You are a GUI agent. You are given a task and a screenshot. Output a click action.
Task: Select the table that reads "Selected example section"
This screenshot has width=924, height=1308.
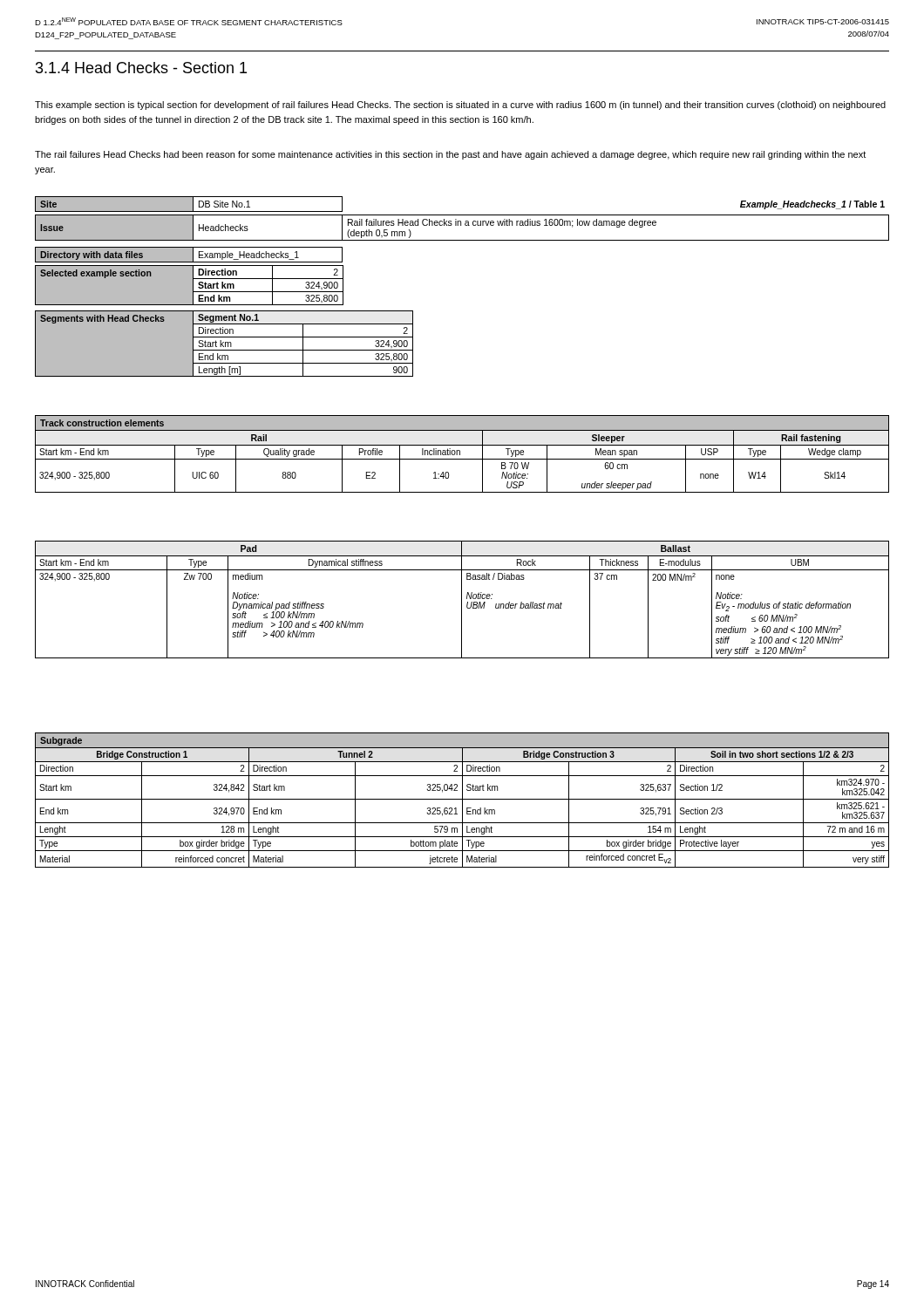(x=462, y=285)
